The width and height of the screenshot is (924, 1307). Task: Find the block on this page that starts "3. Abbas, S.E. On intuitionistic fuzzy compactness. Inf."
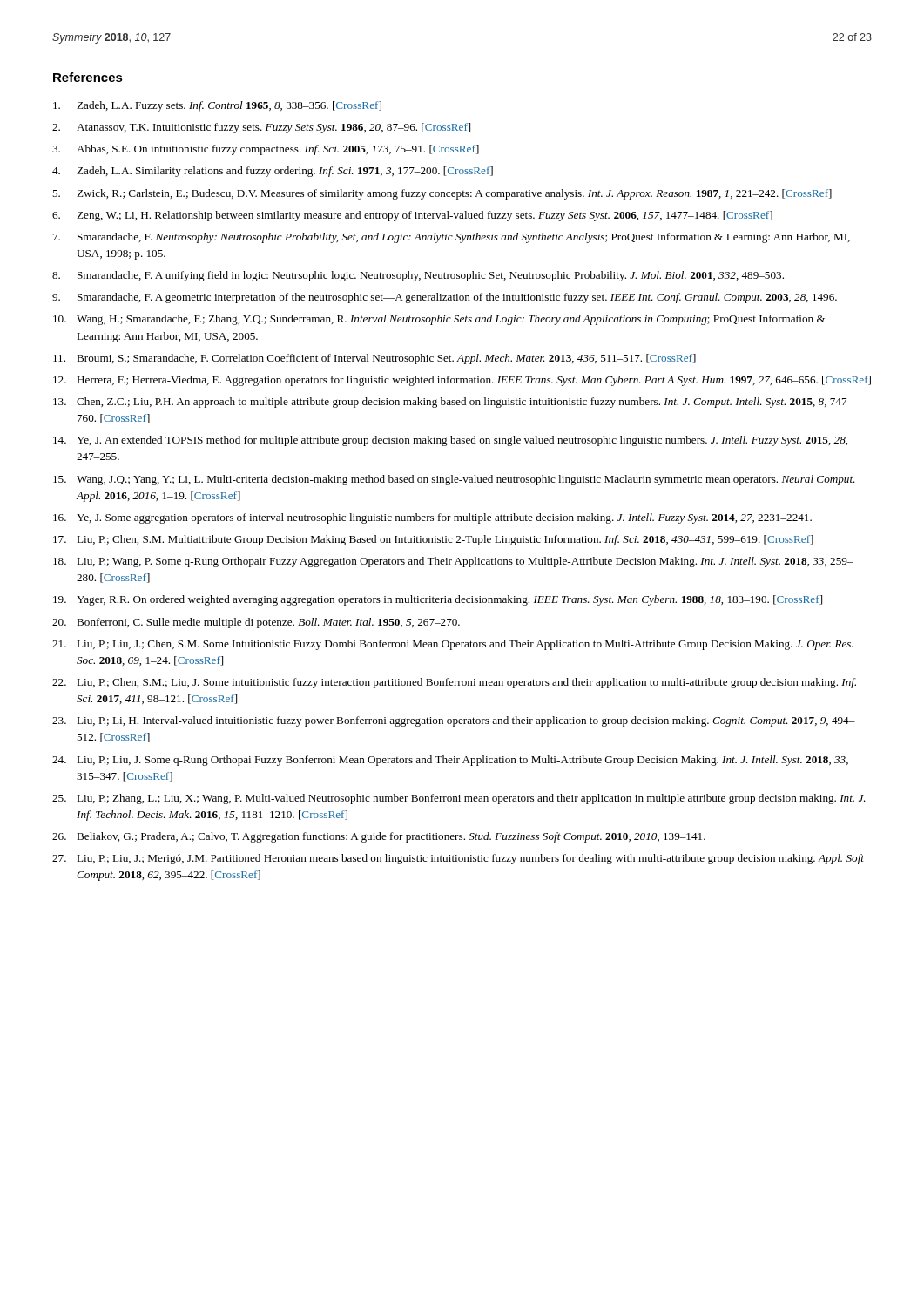click(x=462, y=149)
